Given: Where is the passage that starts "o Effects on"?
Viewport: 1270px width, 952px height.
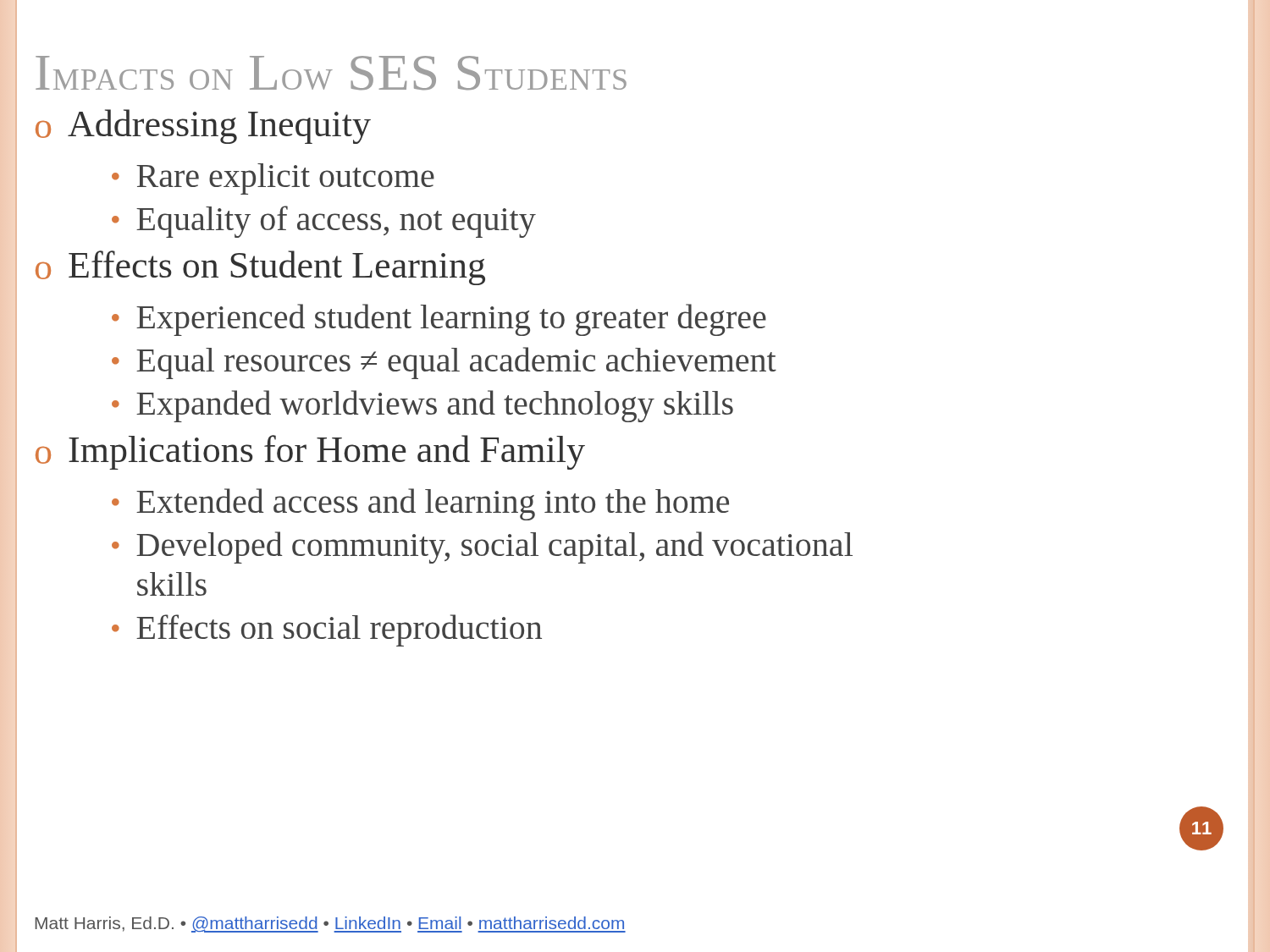Looking at the screenshot, I should [x=260, y=266].
